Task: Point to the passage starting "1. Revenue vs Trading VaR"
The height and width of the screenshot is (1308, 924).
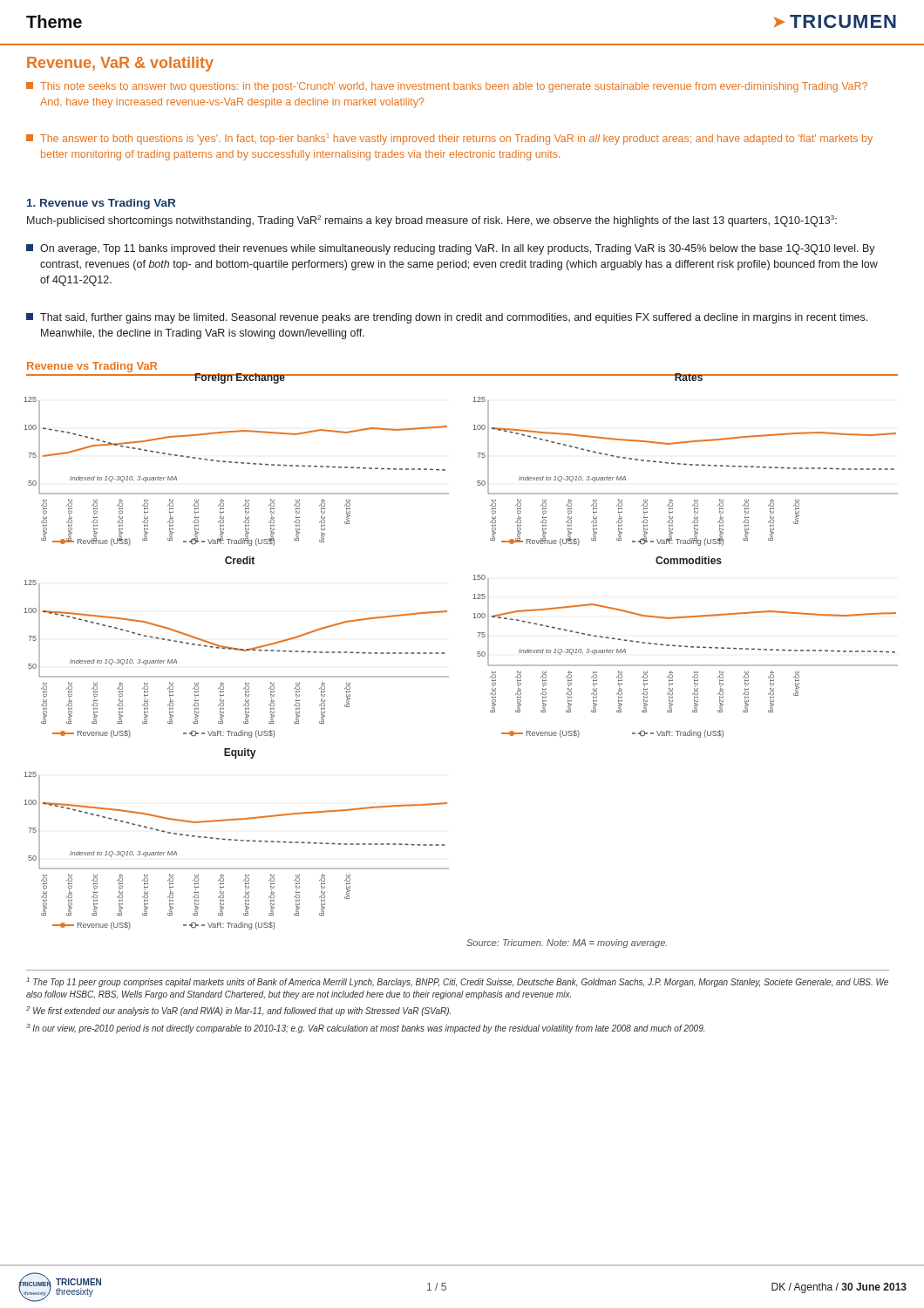Action: coord(101,203)
